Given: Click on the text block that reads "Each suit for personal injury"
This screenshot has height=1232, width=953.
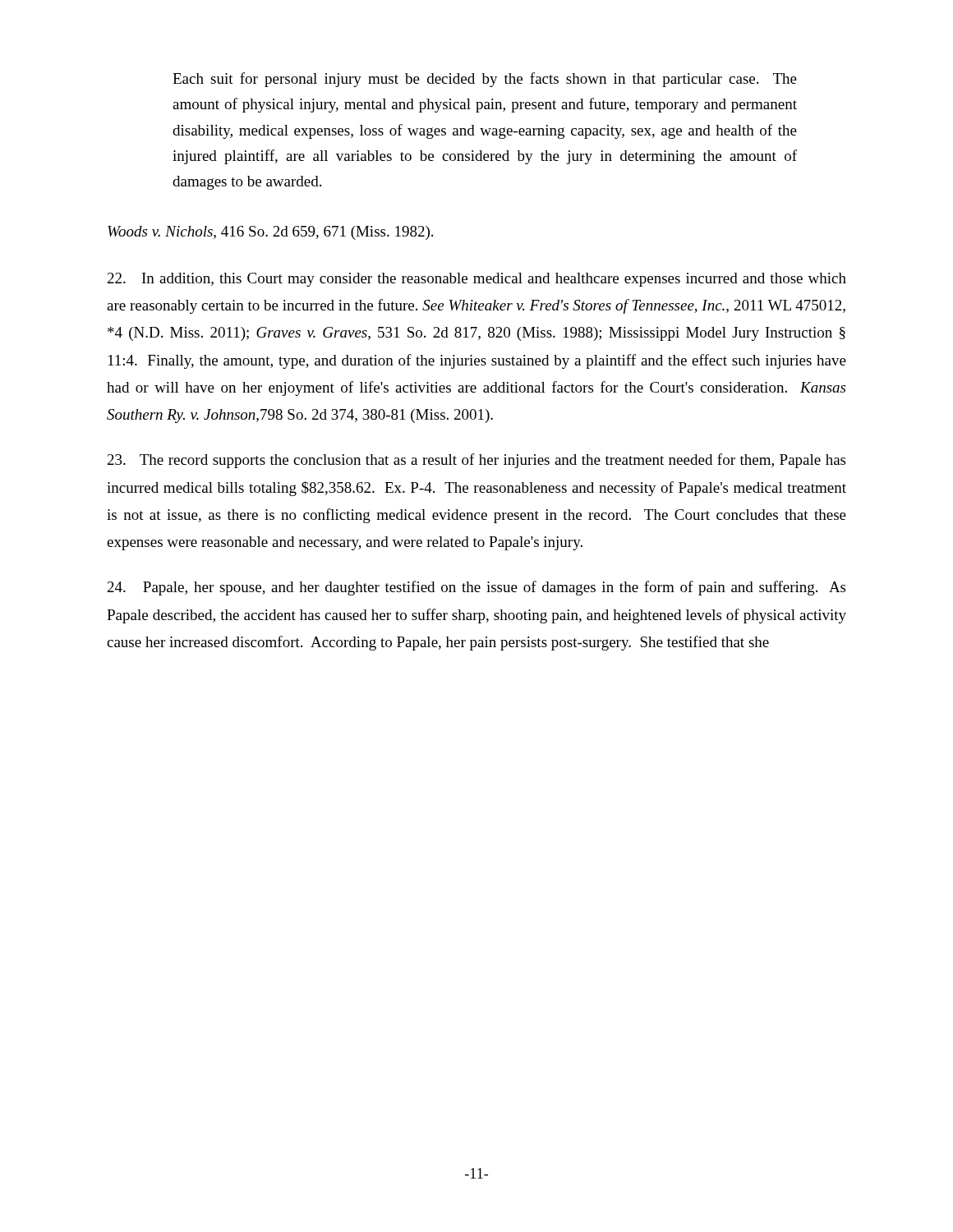Looking at the screenshot, I should pyautogui.click(x=485, y=130).
